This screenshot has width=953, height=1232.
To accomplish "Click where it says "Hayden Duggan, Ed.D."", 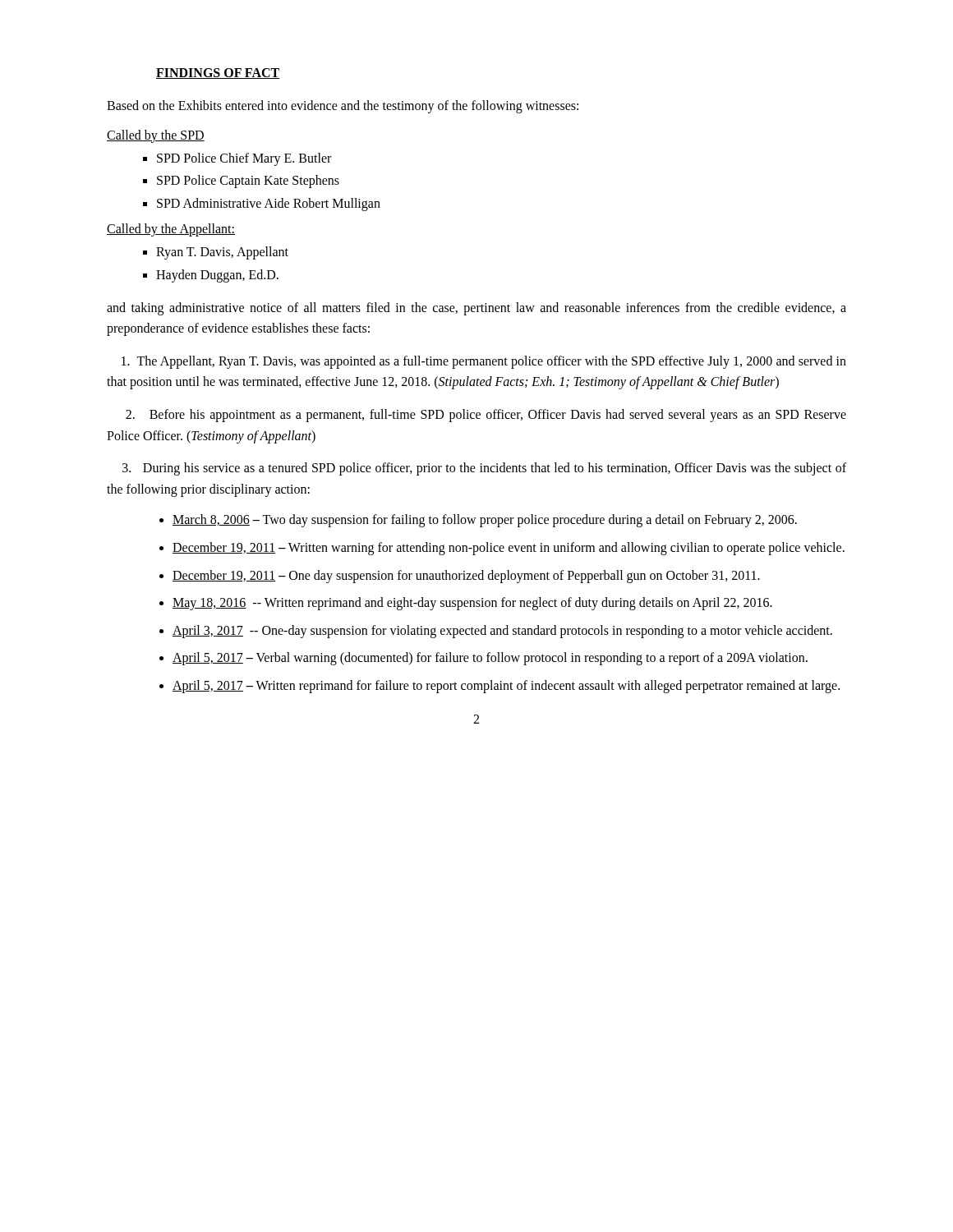I will pos(218,275).
